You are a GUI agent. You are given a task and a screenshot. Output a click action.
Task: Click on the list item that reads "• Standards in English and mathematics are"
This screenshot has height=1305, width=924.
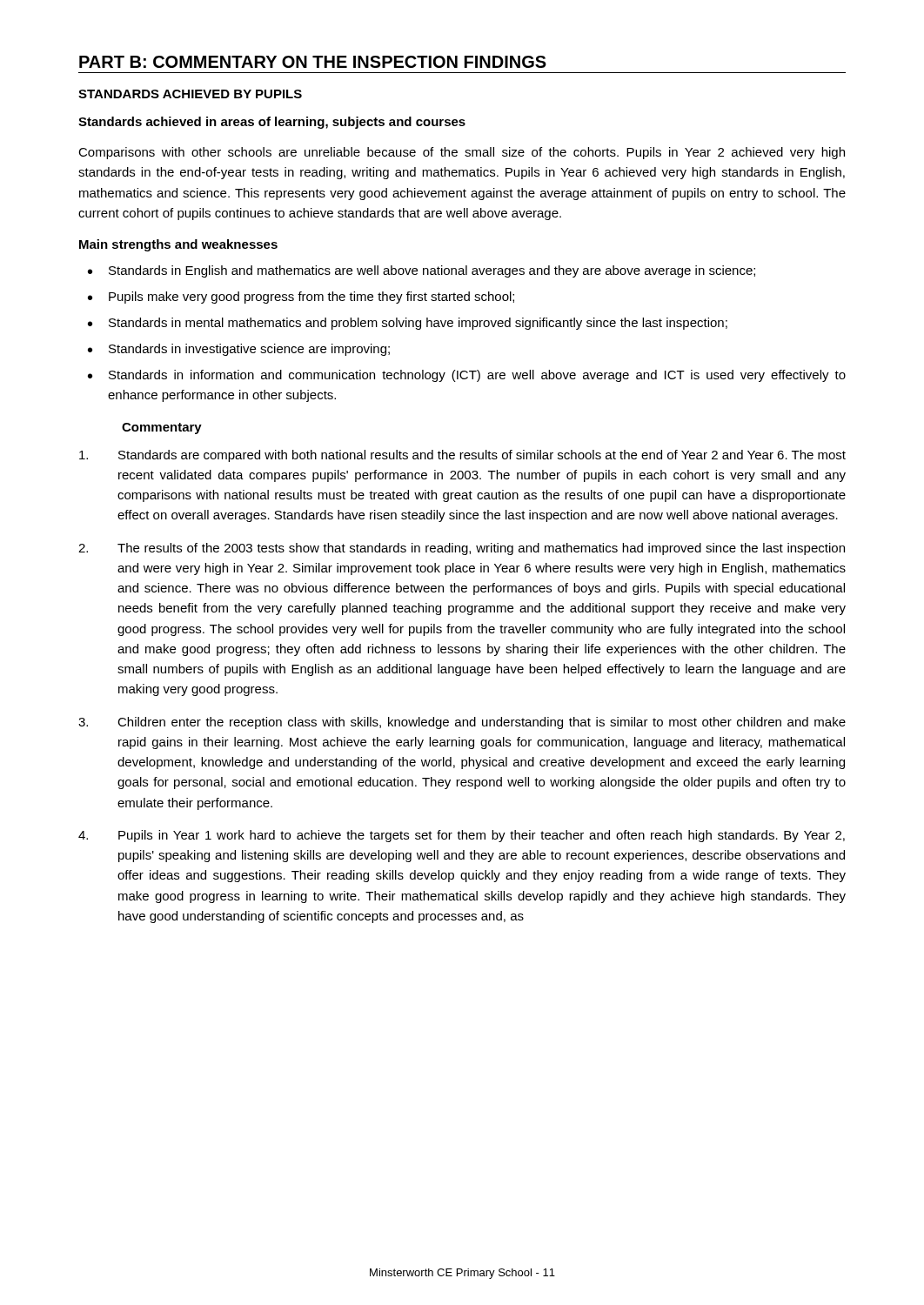466,271
